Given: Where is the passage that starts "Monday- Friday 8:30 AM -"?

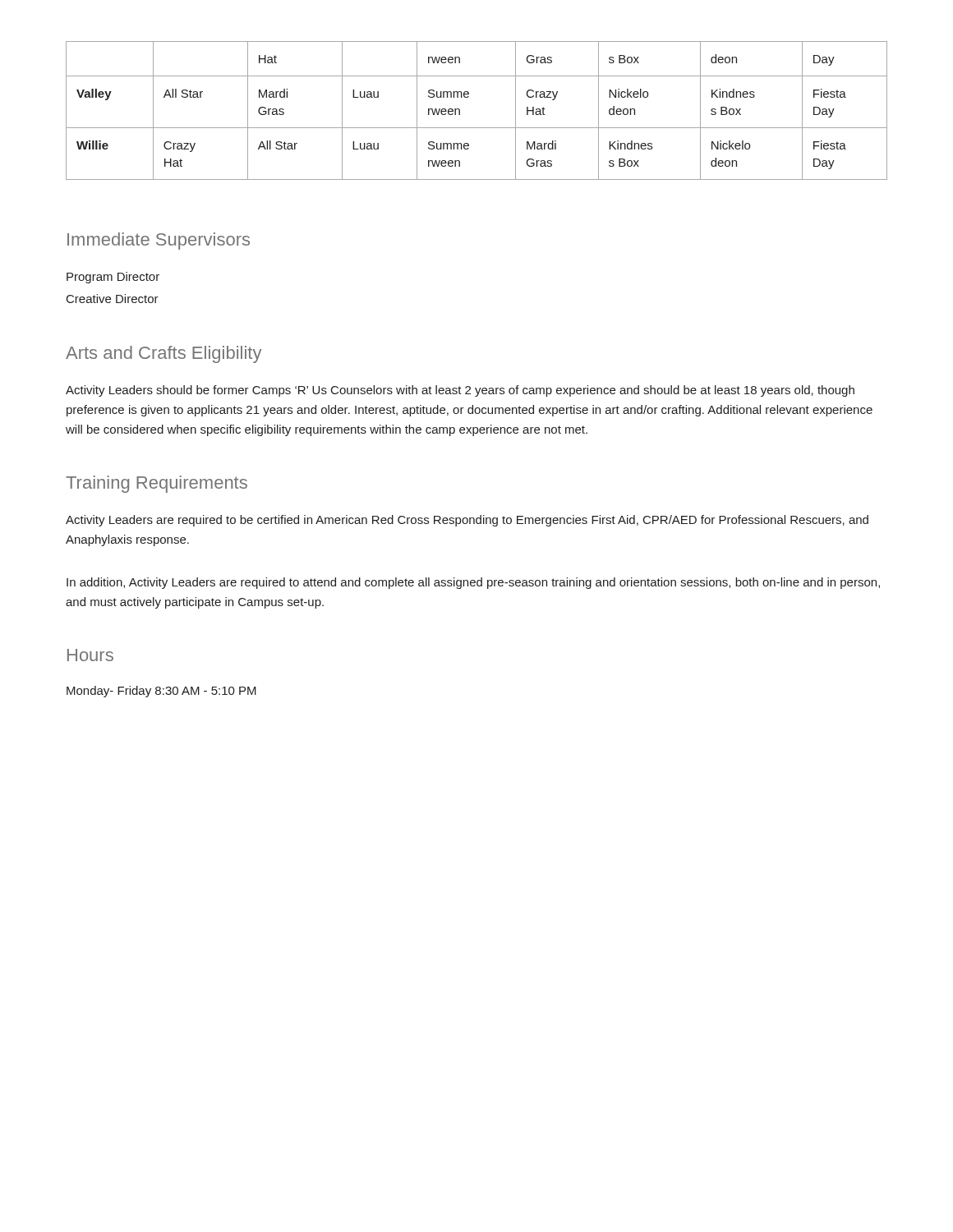Looking at the screenshot, I should 161,690.
